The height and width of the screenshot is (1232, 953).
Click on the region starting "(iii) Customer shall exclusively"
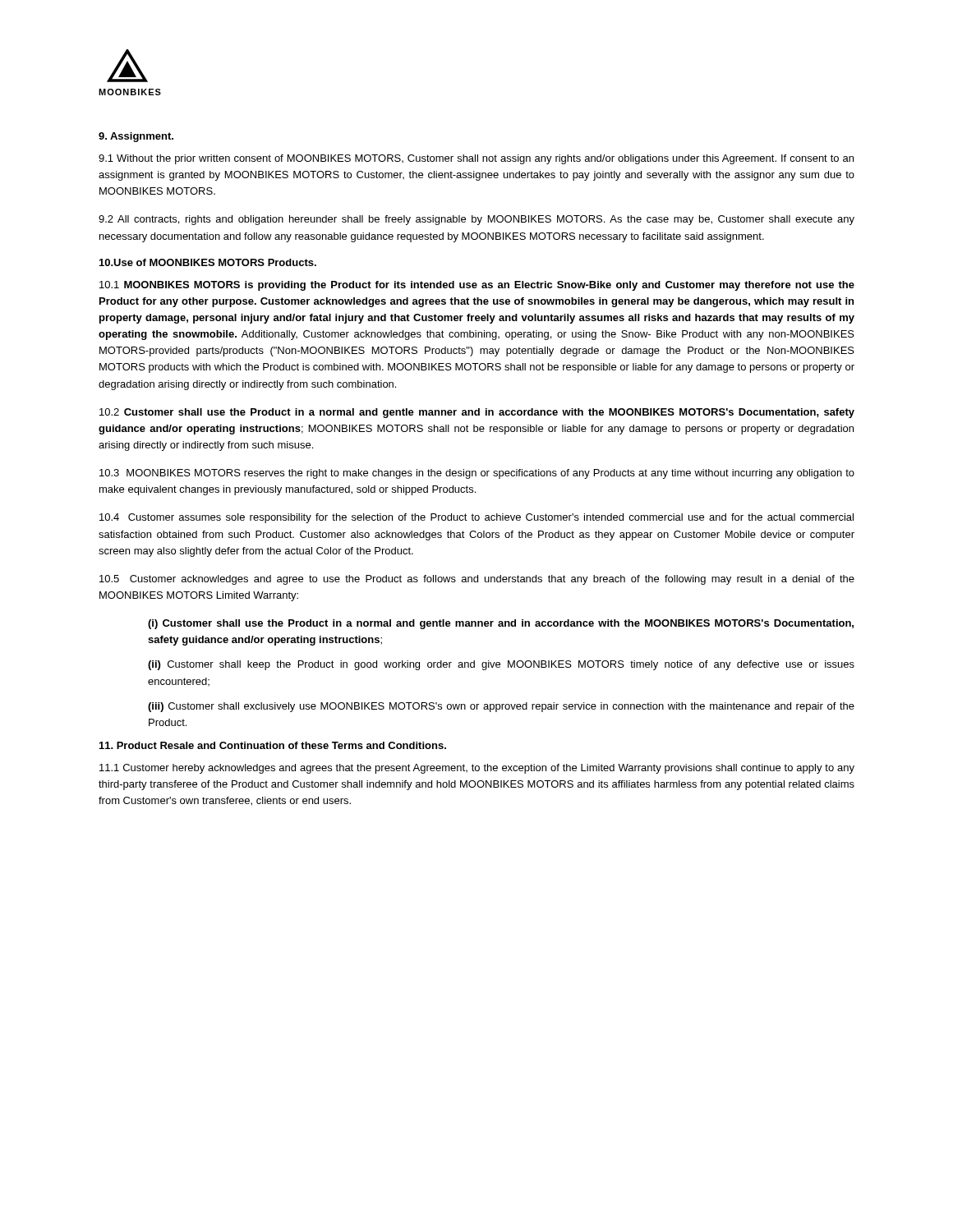coord(501,714)
